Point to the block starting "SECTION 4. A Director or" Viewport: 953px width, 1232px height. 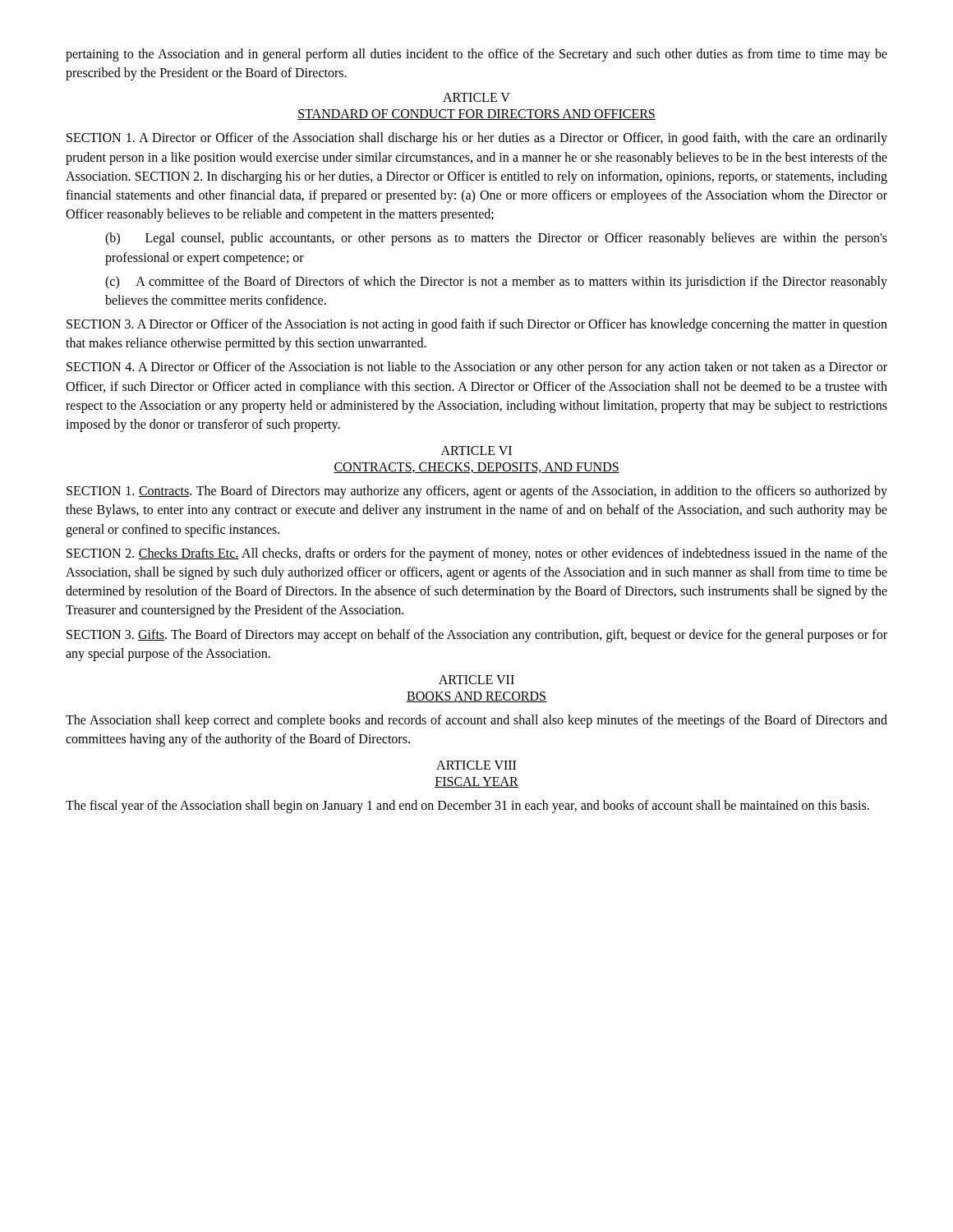tap(476, 396)
